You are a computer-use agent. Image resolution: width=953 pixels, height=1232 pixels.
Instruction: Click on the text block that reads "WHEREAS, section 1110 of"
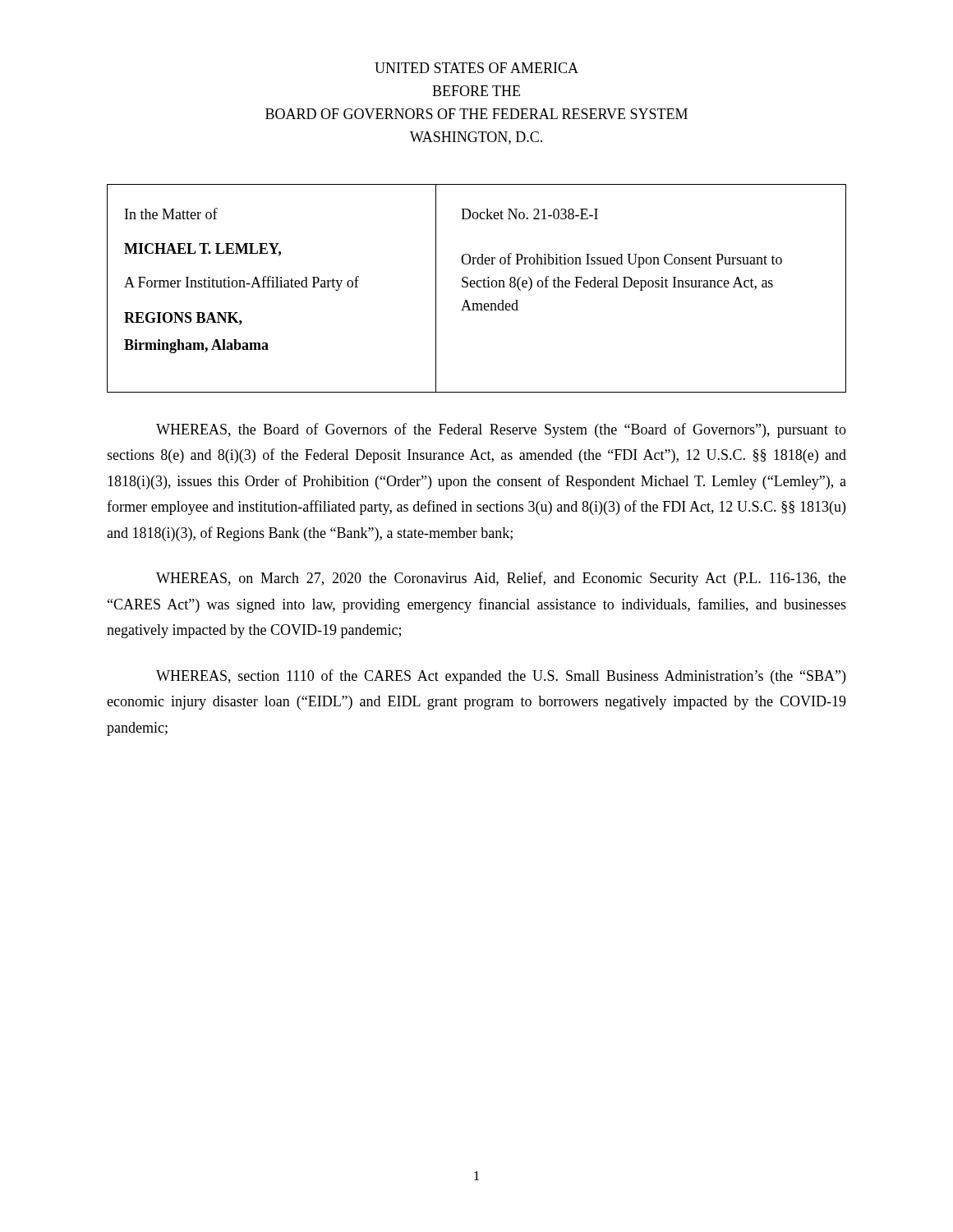(x=476, y=701)
